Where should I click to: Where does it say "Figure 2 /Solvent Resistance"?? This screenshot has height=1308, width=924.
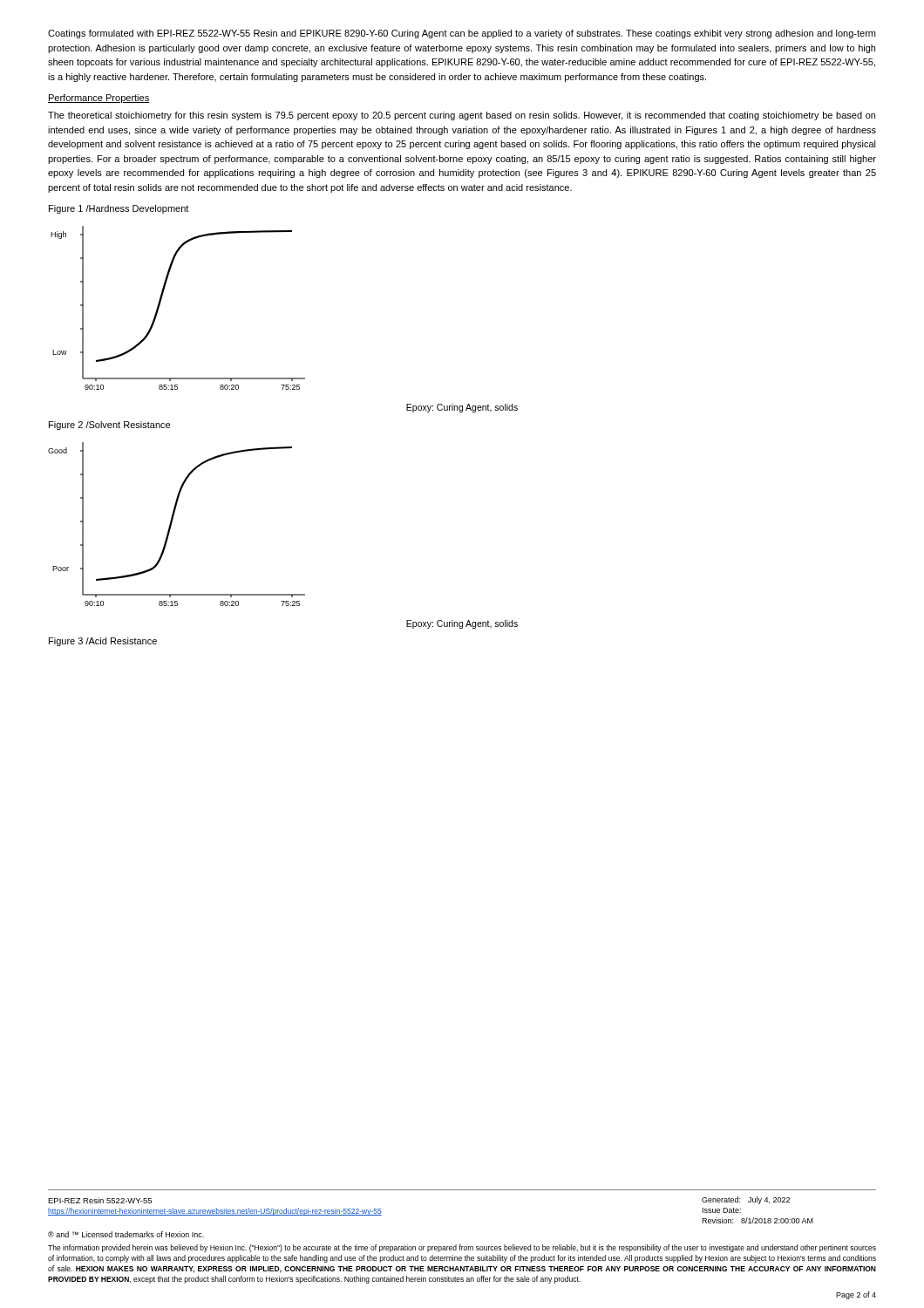click(x=109, y=425)
